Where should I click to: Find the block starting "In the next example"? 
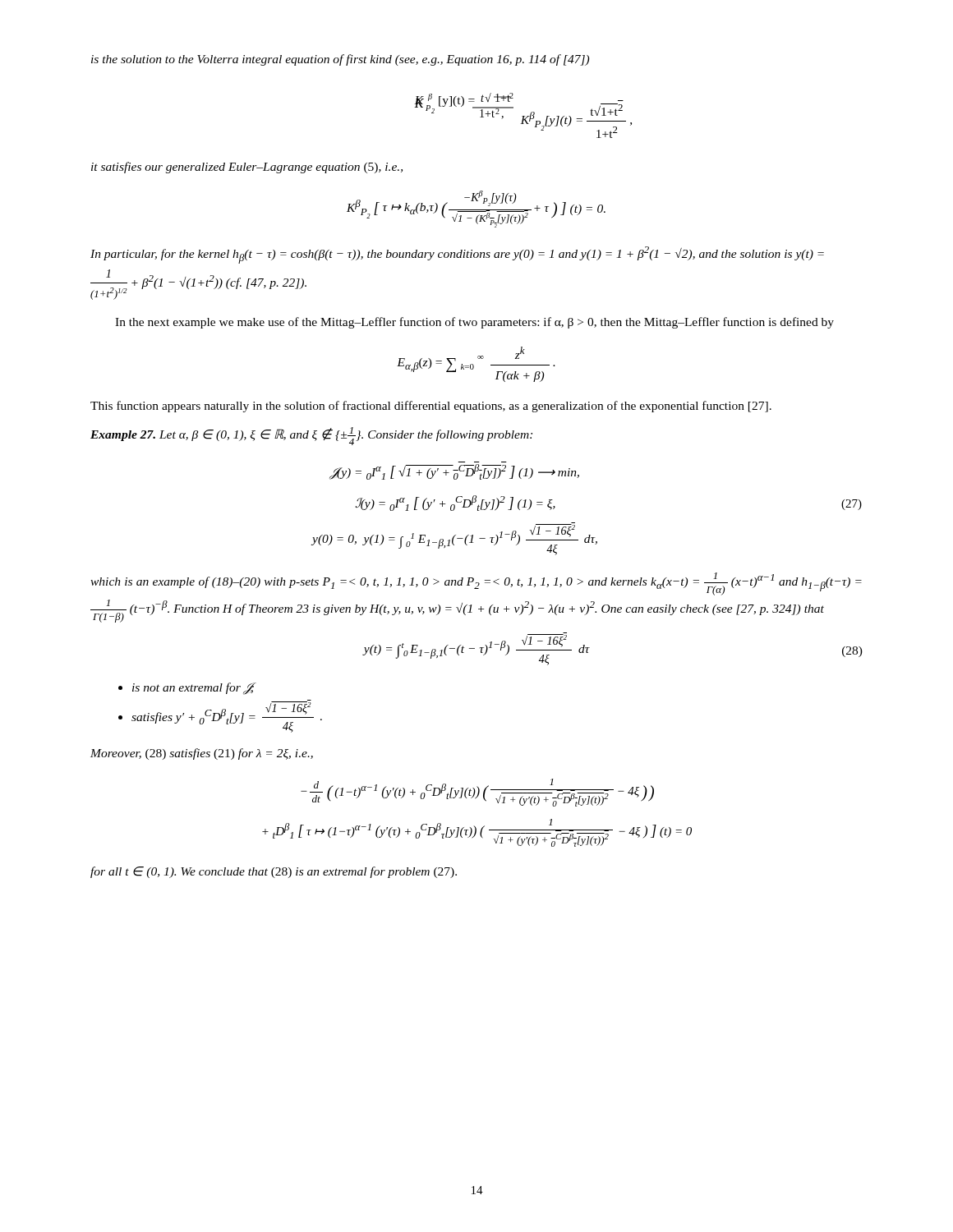click(x=474, y=321)
